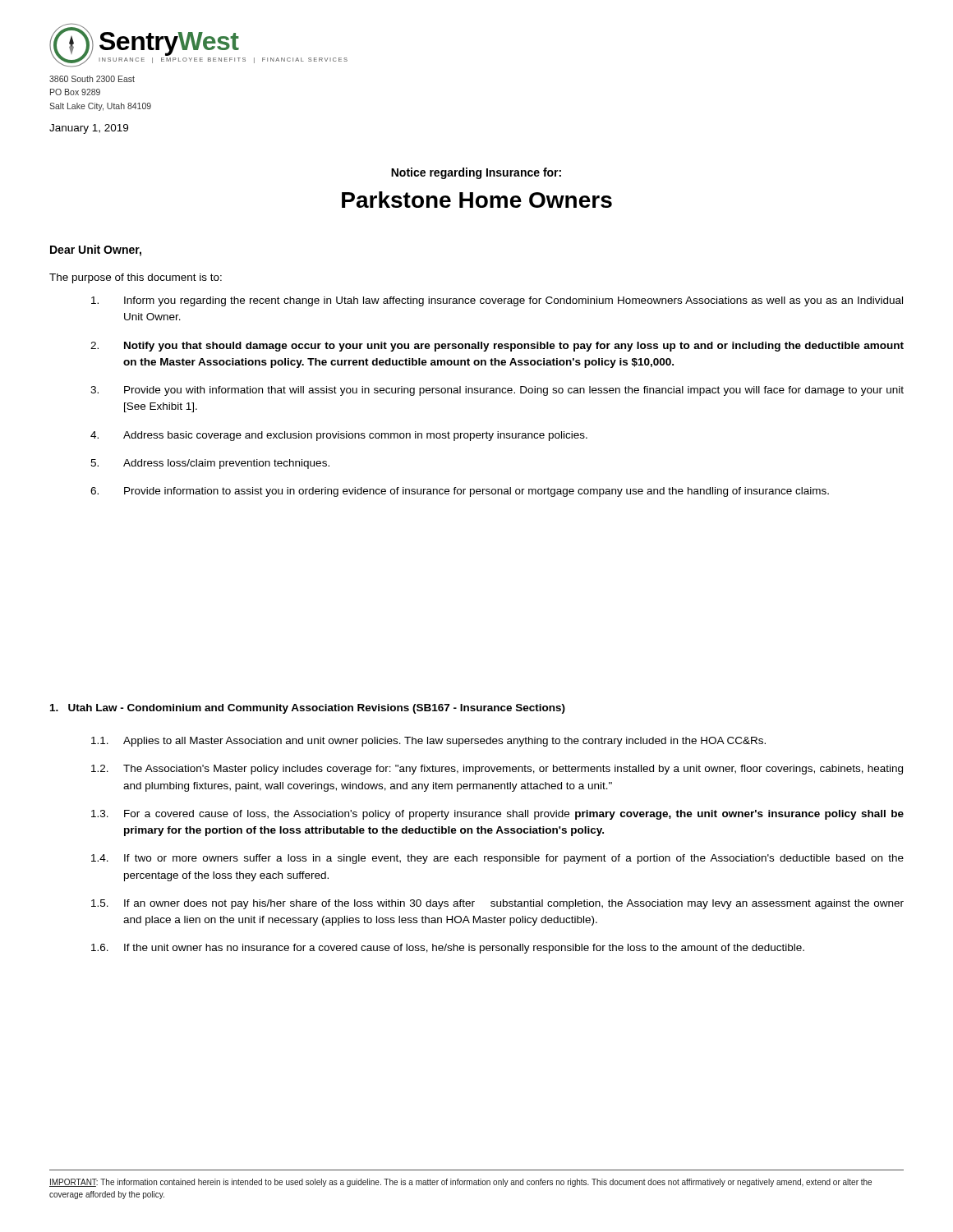Image resolution: width=953 pixels, height=1232 pixels.
Task: Click on the logo
Action: (205, 68)
